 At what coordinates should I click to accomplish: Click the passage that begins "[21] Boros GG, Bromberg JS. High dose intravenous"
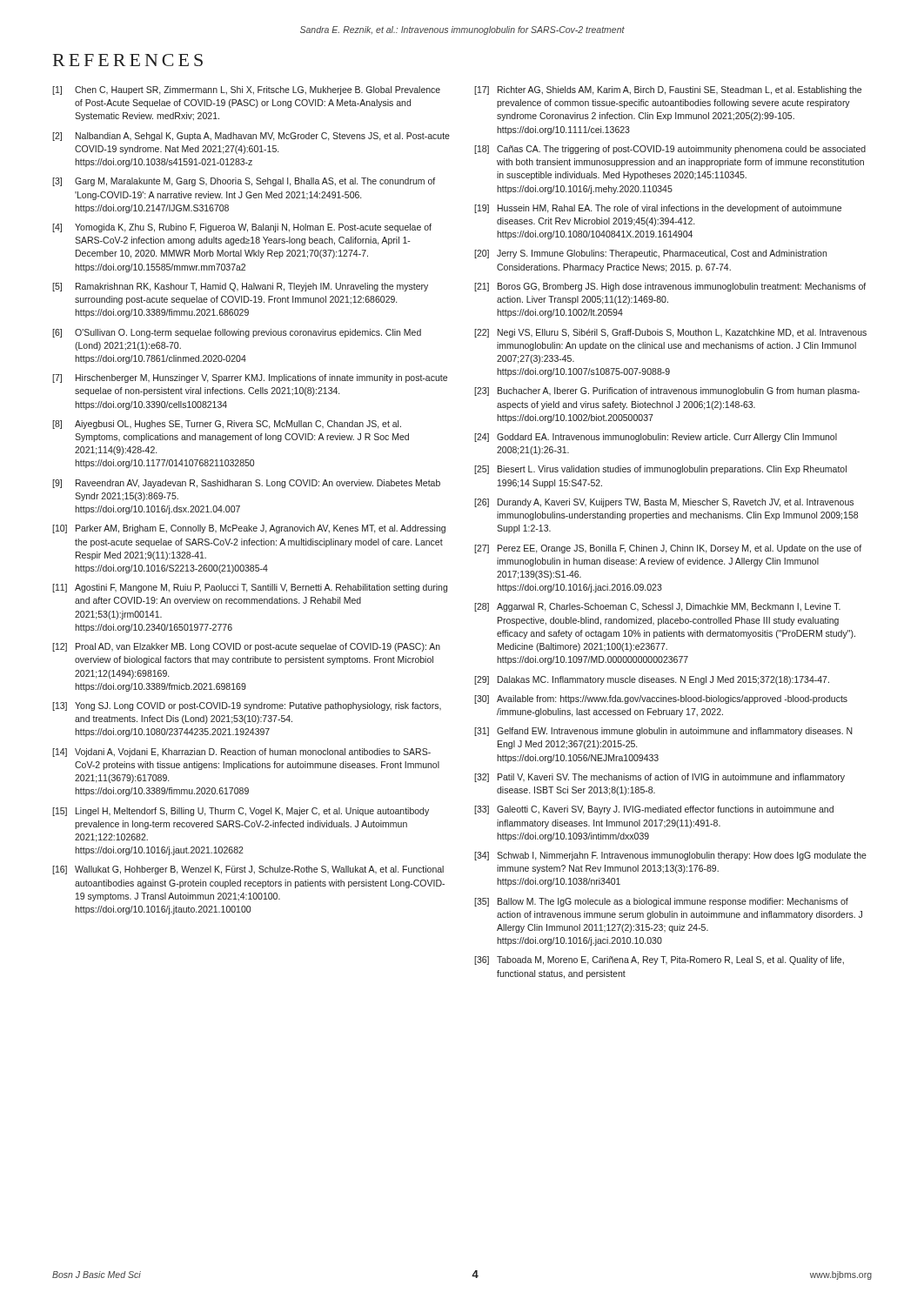click(673, 300)
